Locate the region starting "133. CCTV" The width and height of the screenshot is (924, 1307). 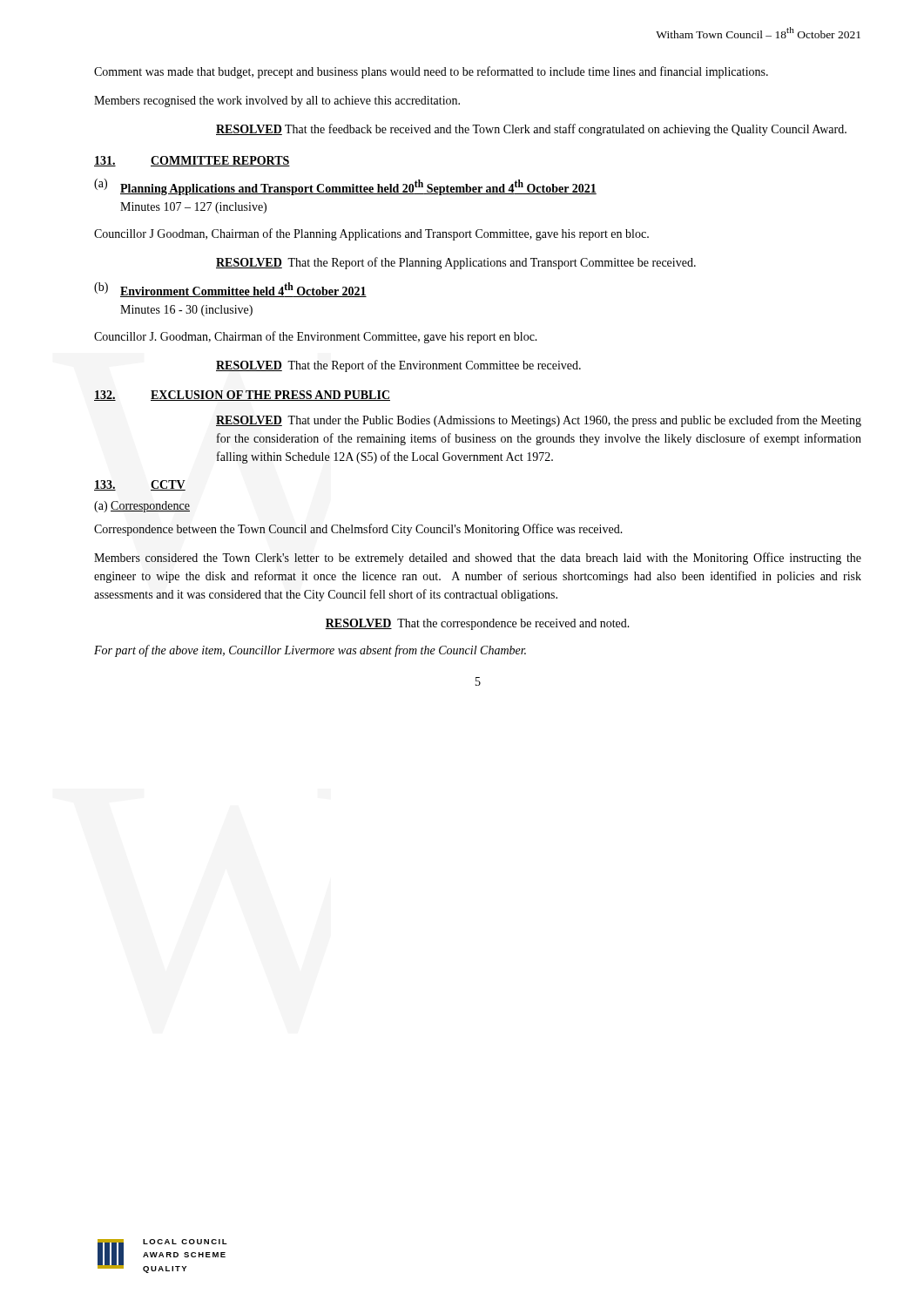tap(140, 486)
